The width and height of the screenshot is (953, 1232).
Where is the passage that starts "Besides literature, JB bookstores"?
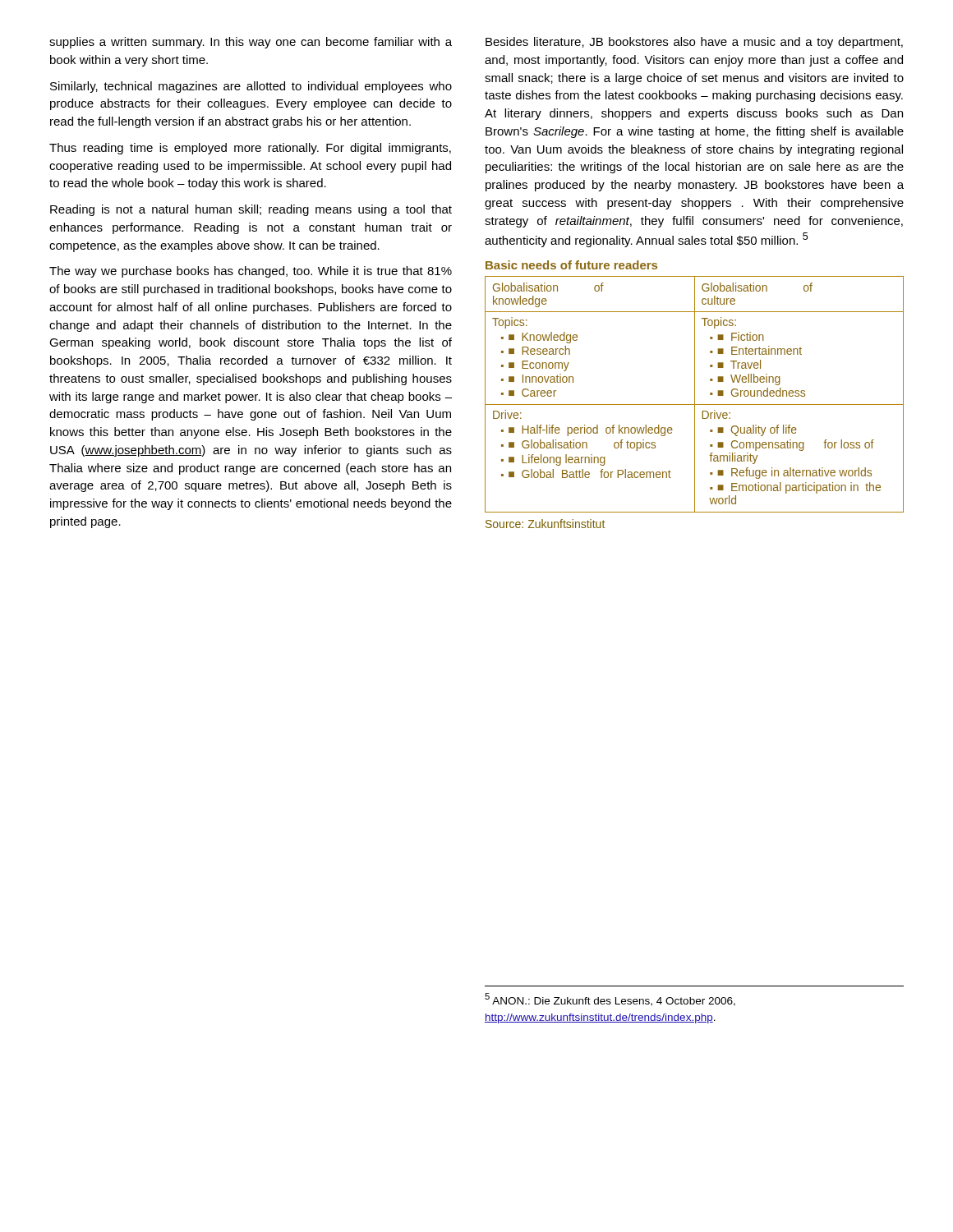694,141
